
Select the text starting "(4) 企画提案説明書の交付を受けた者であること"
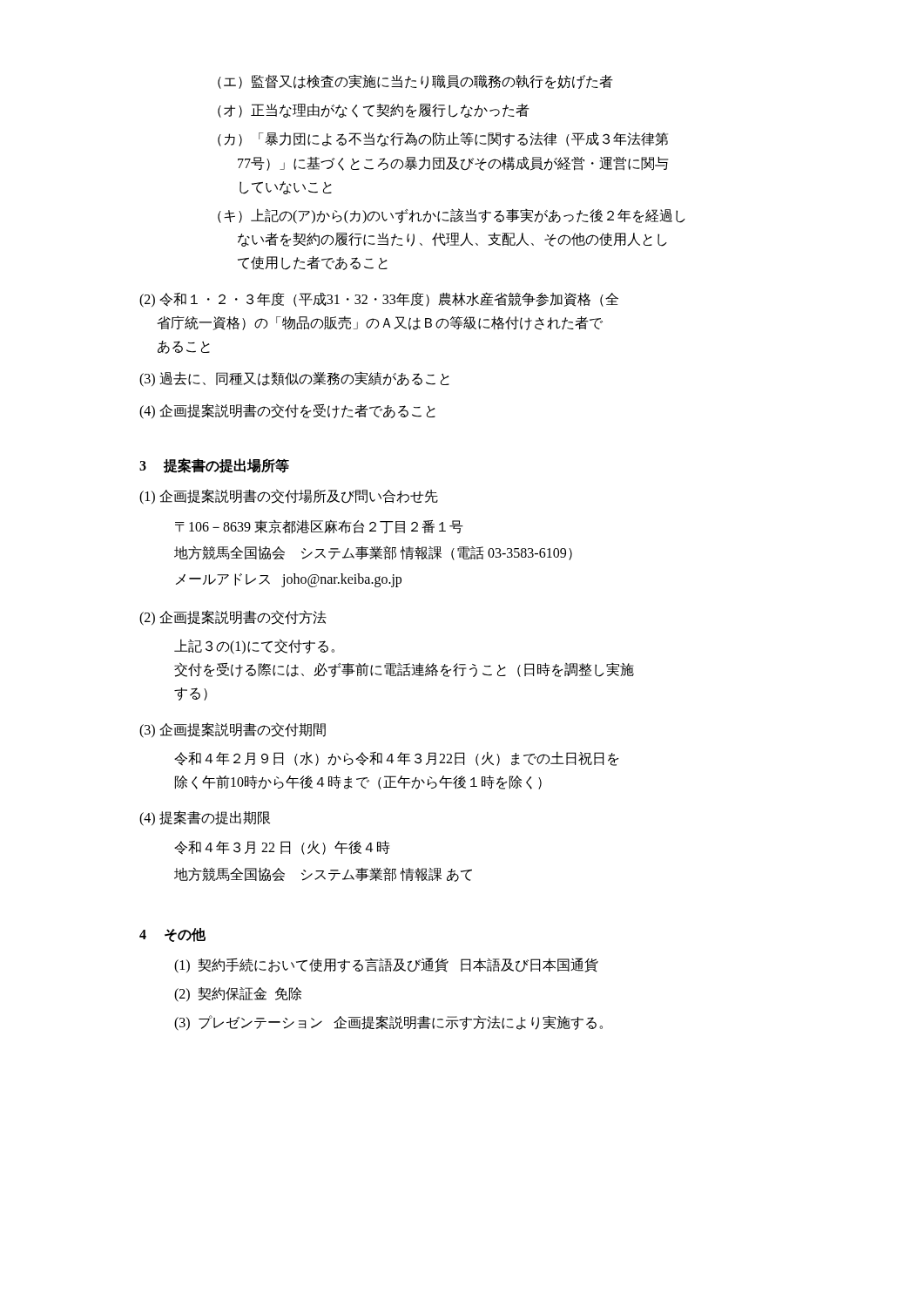pos(289,411)
